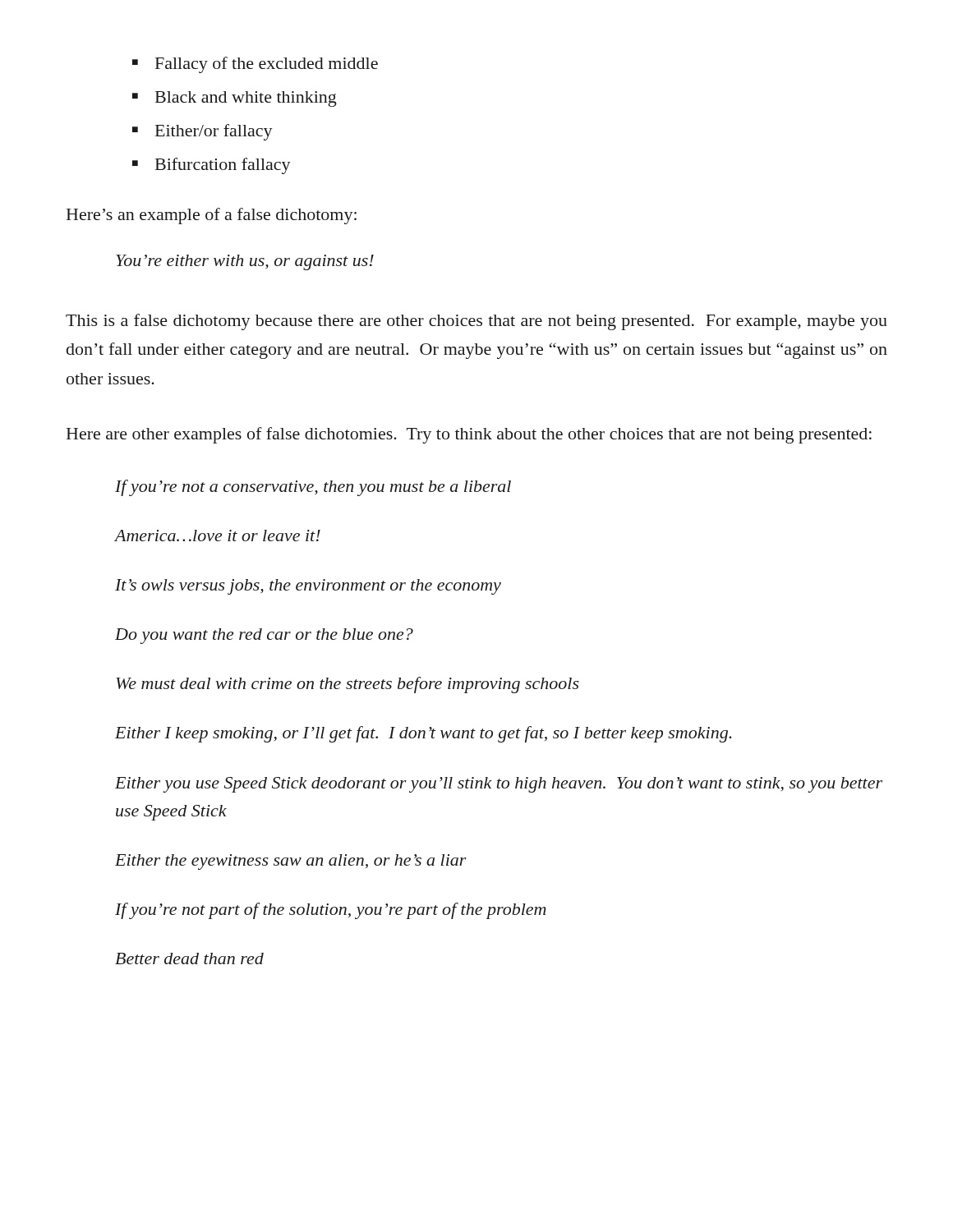This screenshot has width=953, height=1232.
Task: Click on the element starting "Do you want the red"
Action: (x=264, y=634)
